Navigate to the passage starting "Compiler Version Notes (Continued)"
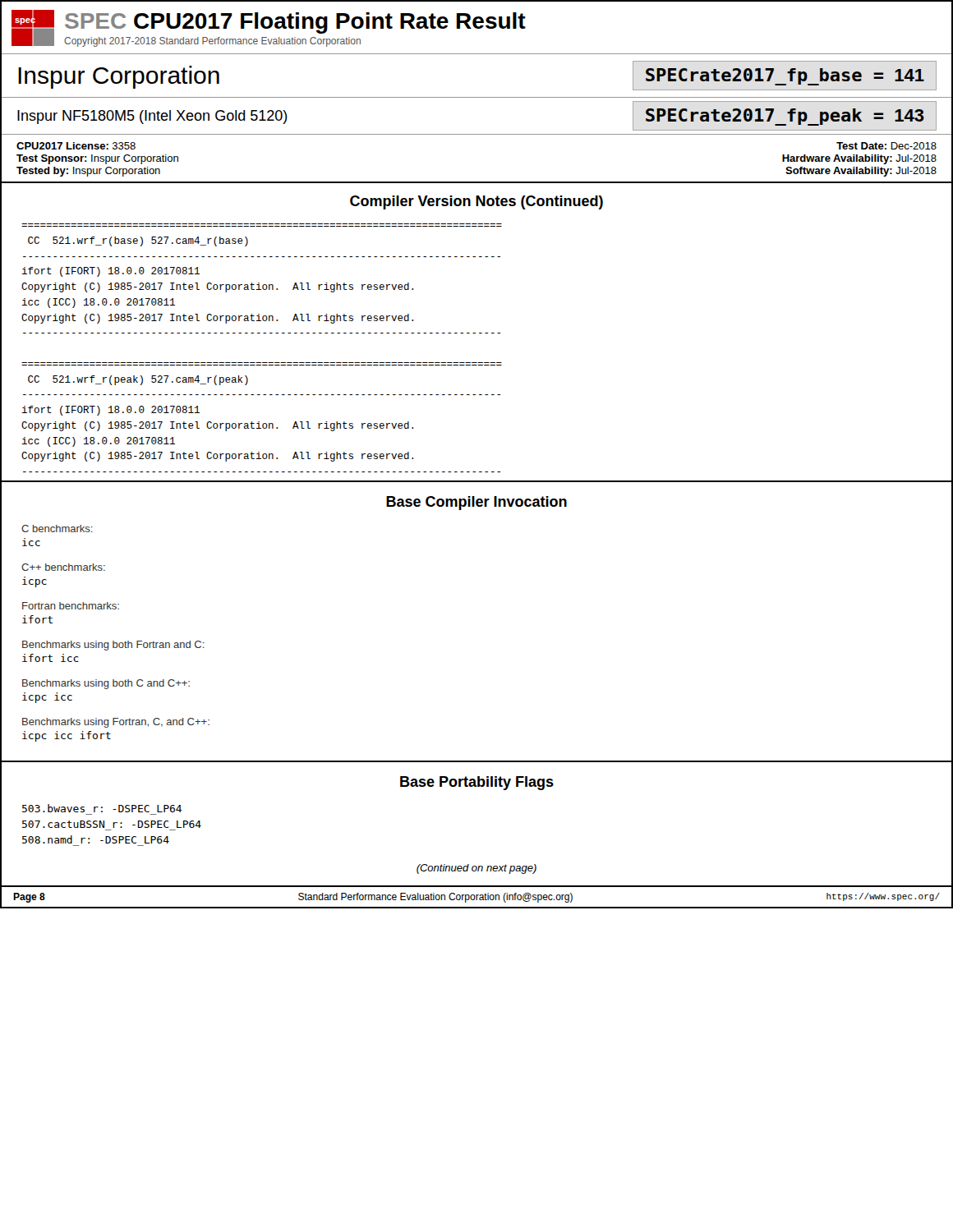Image resolution: width=953 pixels, height=1232 pixels. point(476,201)
